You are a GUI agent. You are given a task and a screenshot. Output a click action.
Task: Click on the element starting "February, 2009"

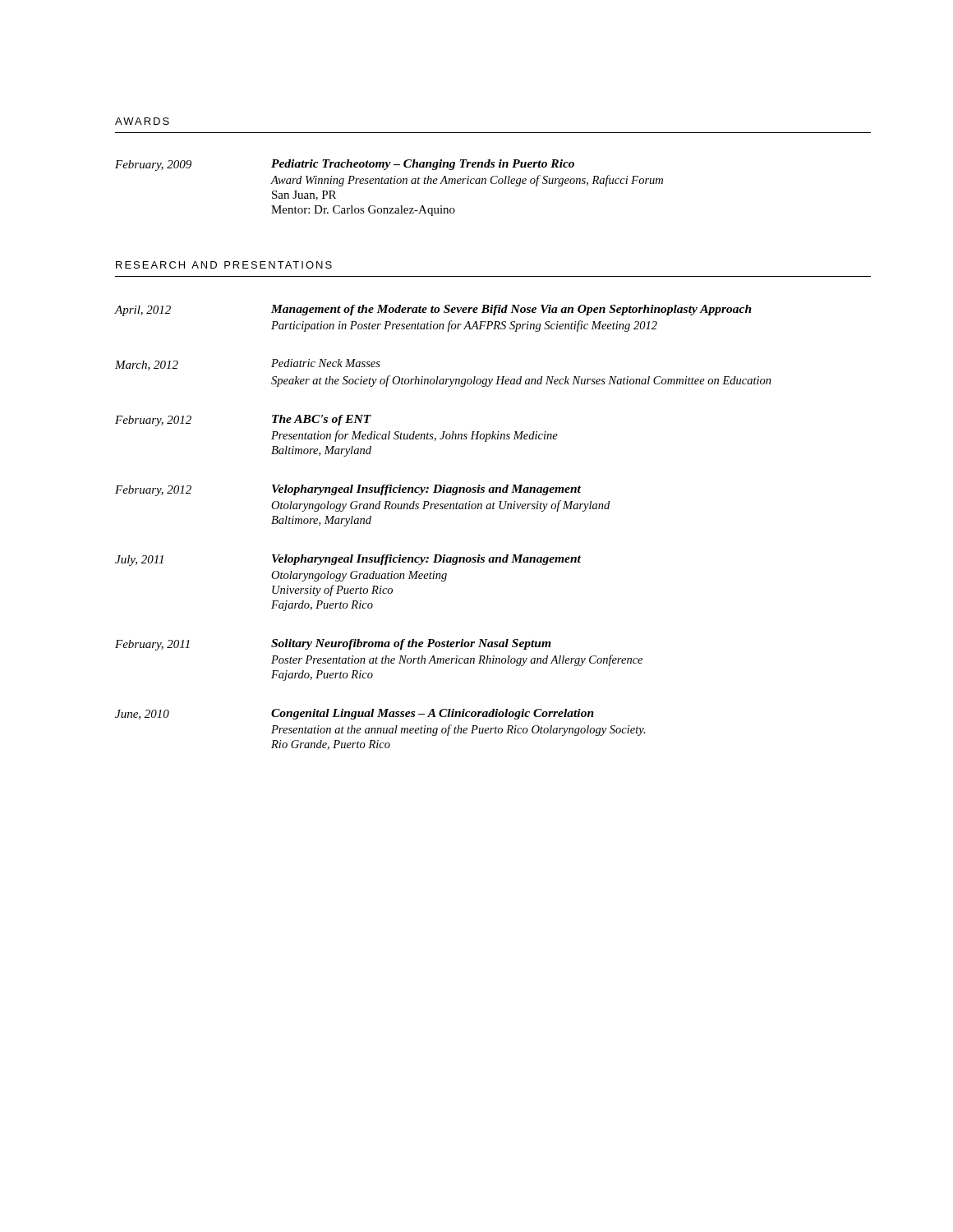[x=153, y=164]
